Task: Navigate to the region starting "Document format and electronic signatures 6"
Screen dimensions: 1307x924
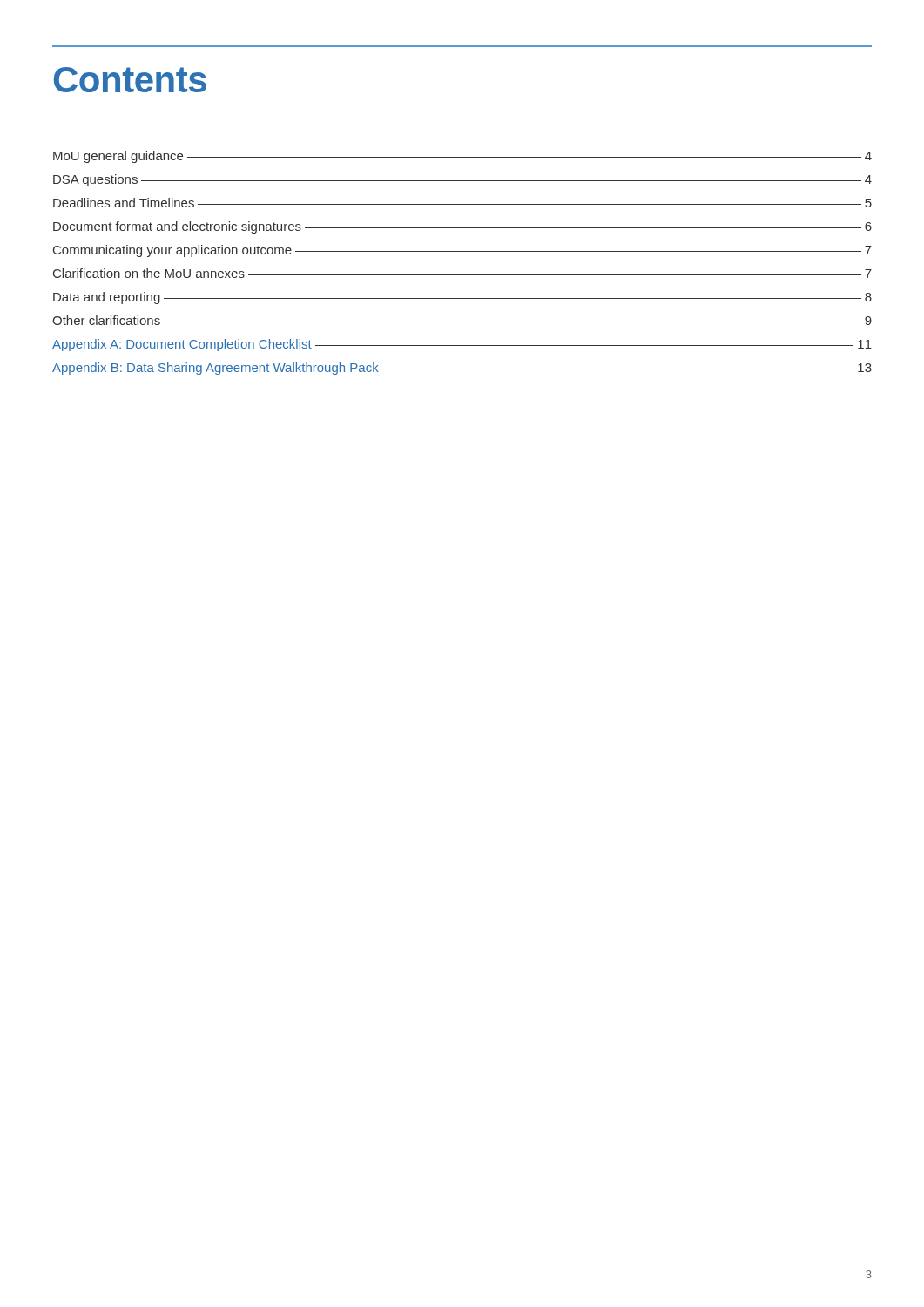Action: point(462,226)
